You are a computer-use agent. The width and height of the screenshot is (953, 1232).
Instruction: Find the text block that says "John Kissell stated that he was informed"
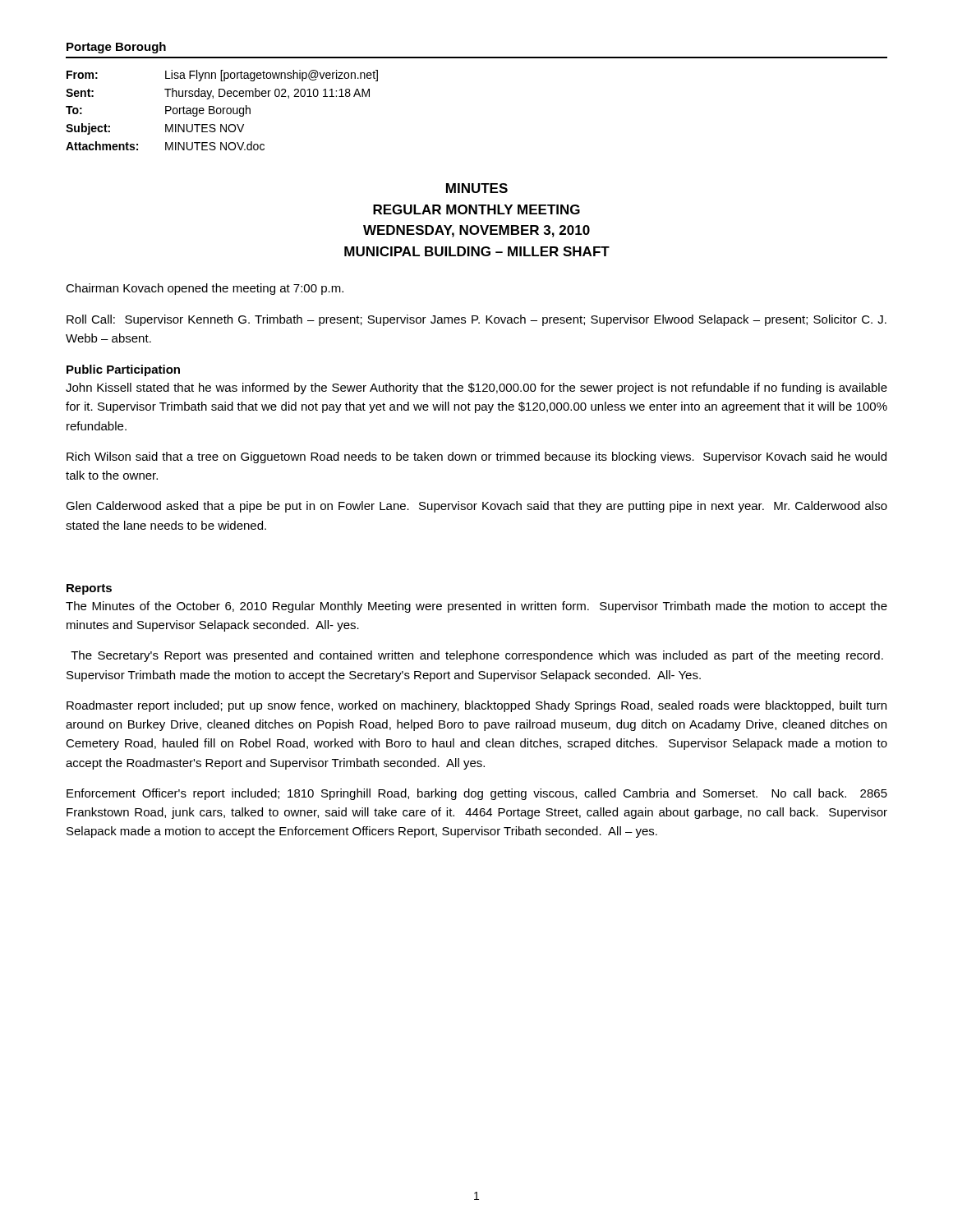(476, 406)
